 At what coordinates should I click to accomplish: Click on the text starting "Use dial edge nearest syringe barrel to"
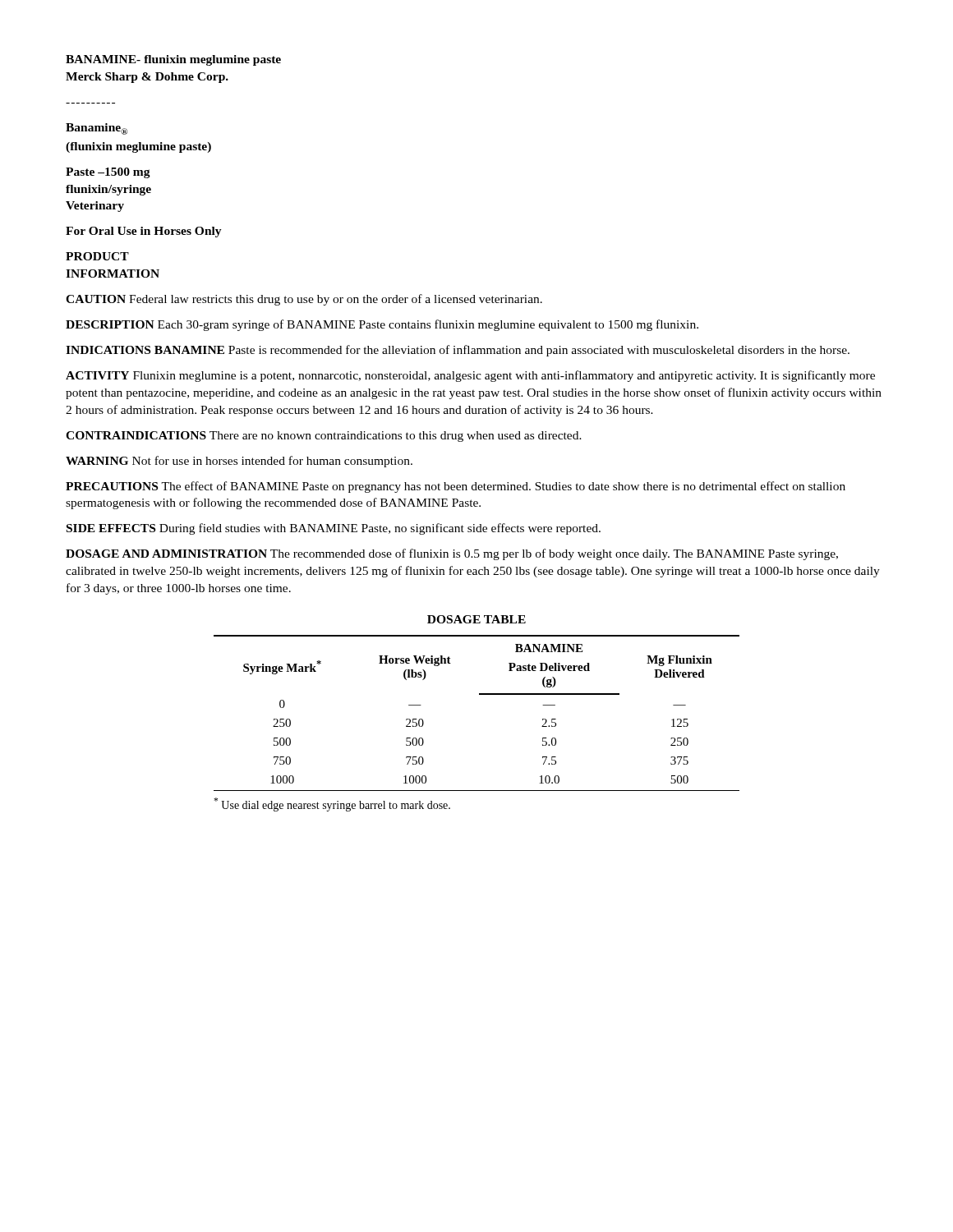(x=332, y=804)
